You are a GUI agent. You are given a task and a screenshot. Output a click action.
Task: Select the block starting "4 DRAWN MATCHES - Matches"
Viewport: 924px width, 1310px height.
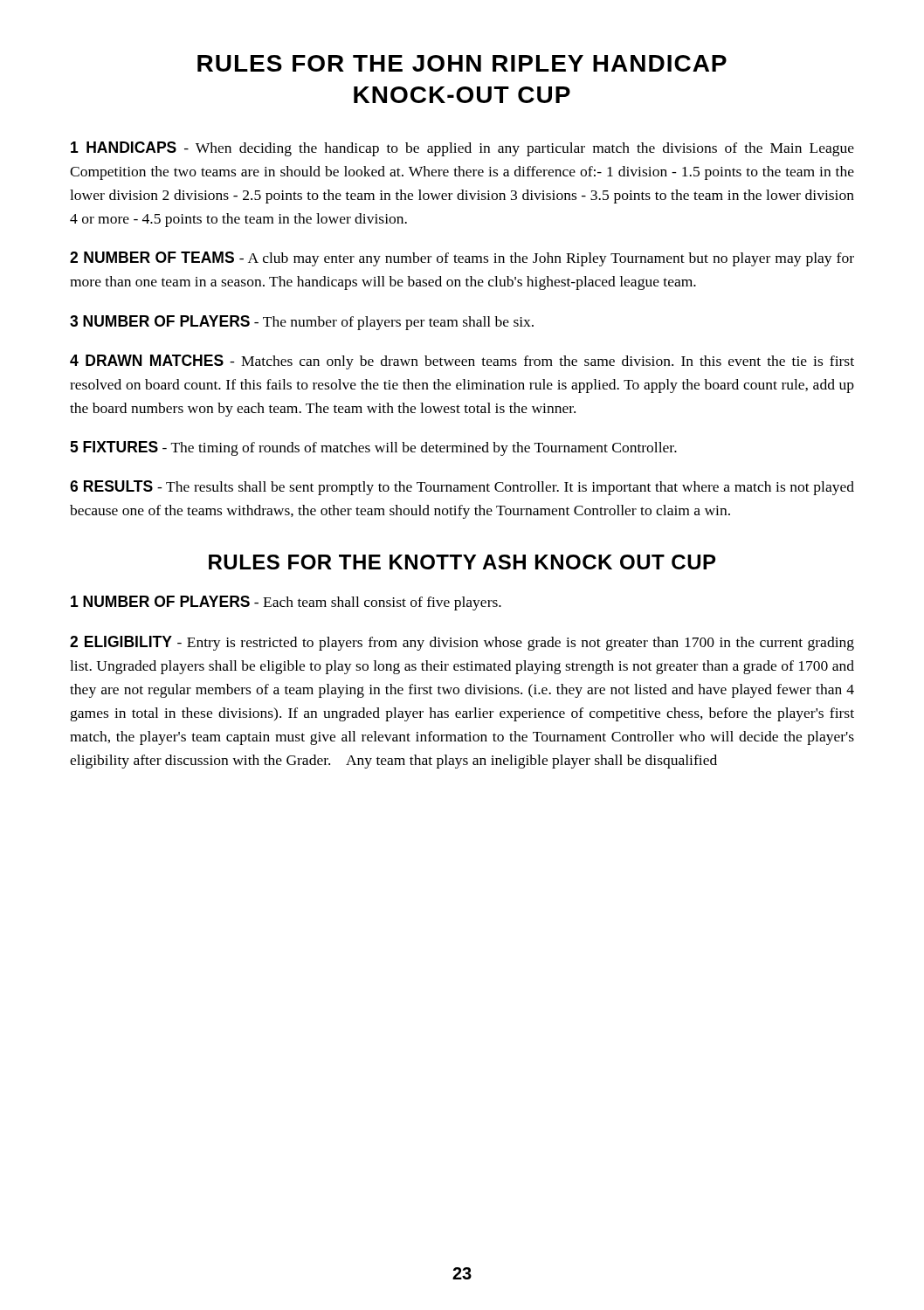click(x=462, y=384)
